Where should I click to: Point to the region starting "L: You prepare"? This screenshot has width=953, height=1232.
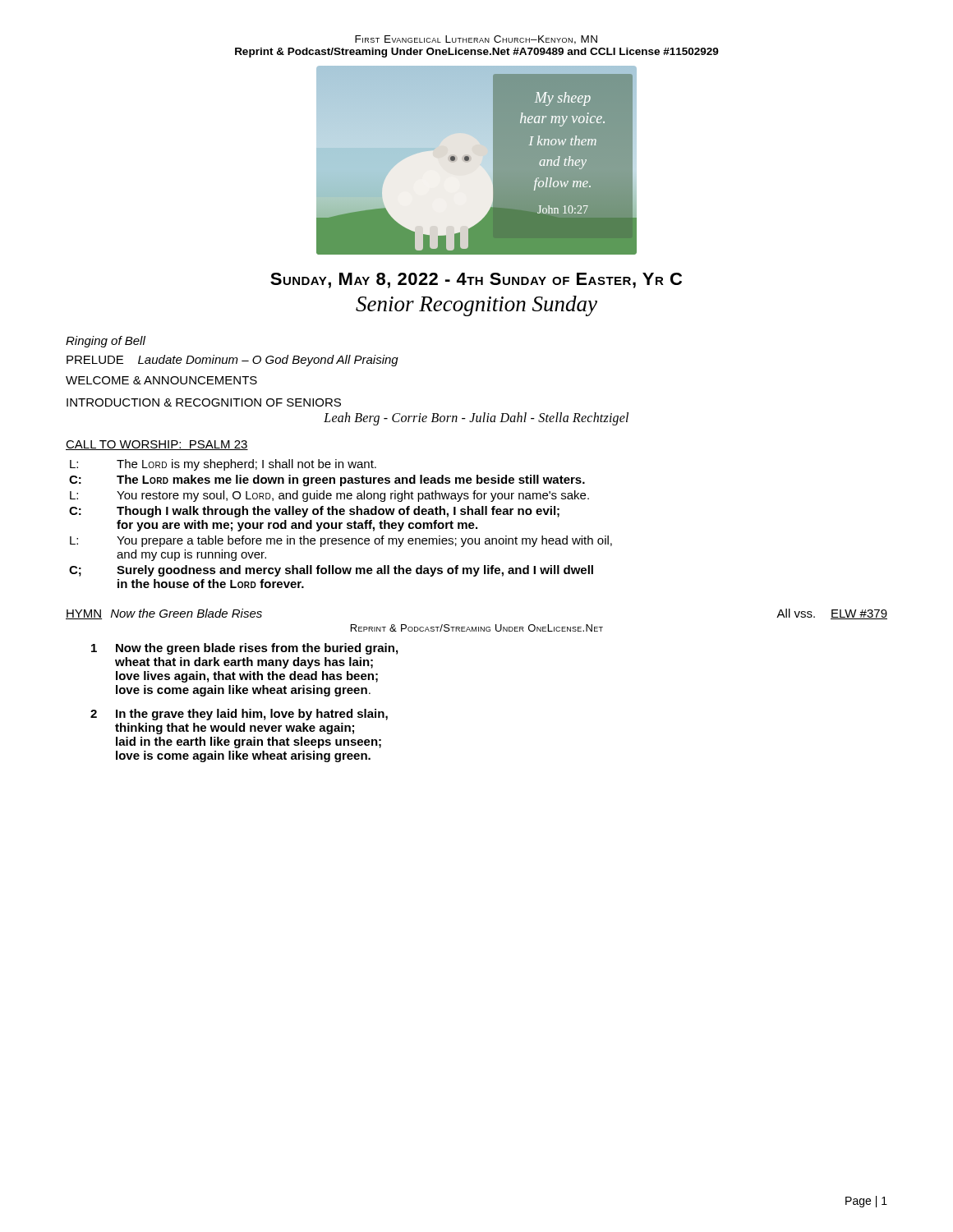pyautogui.click(x=476, y=547)
